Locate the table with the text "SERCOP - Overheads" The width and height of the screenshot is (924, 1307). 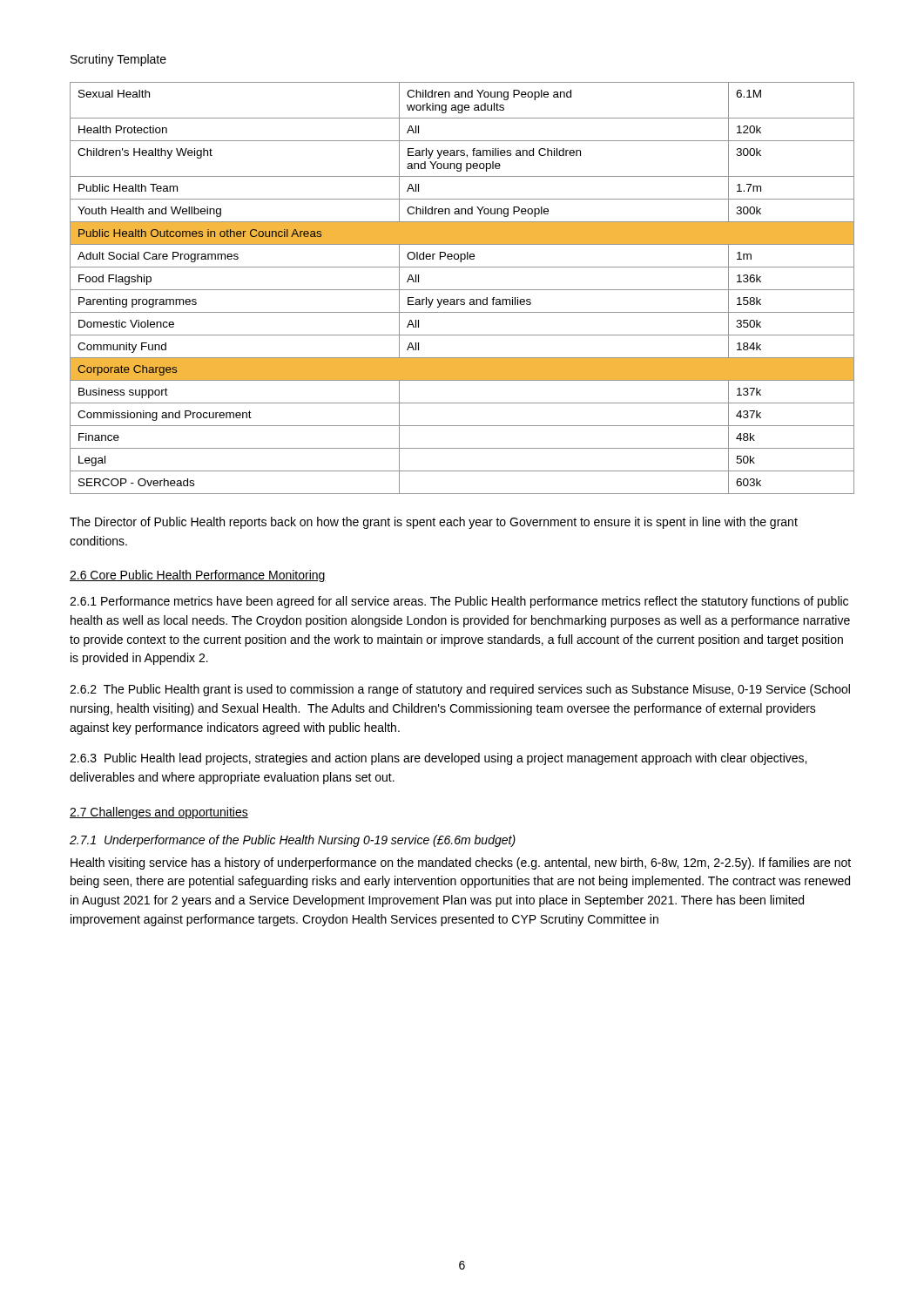[462, 288]
